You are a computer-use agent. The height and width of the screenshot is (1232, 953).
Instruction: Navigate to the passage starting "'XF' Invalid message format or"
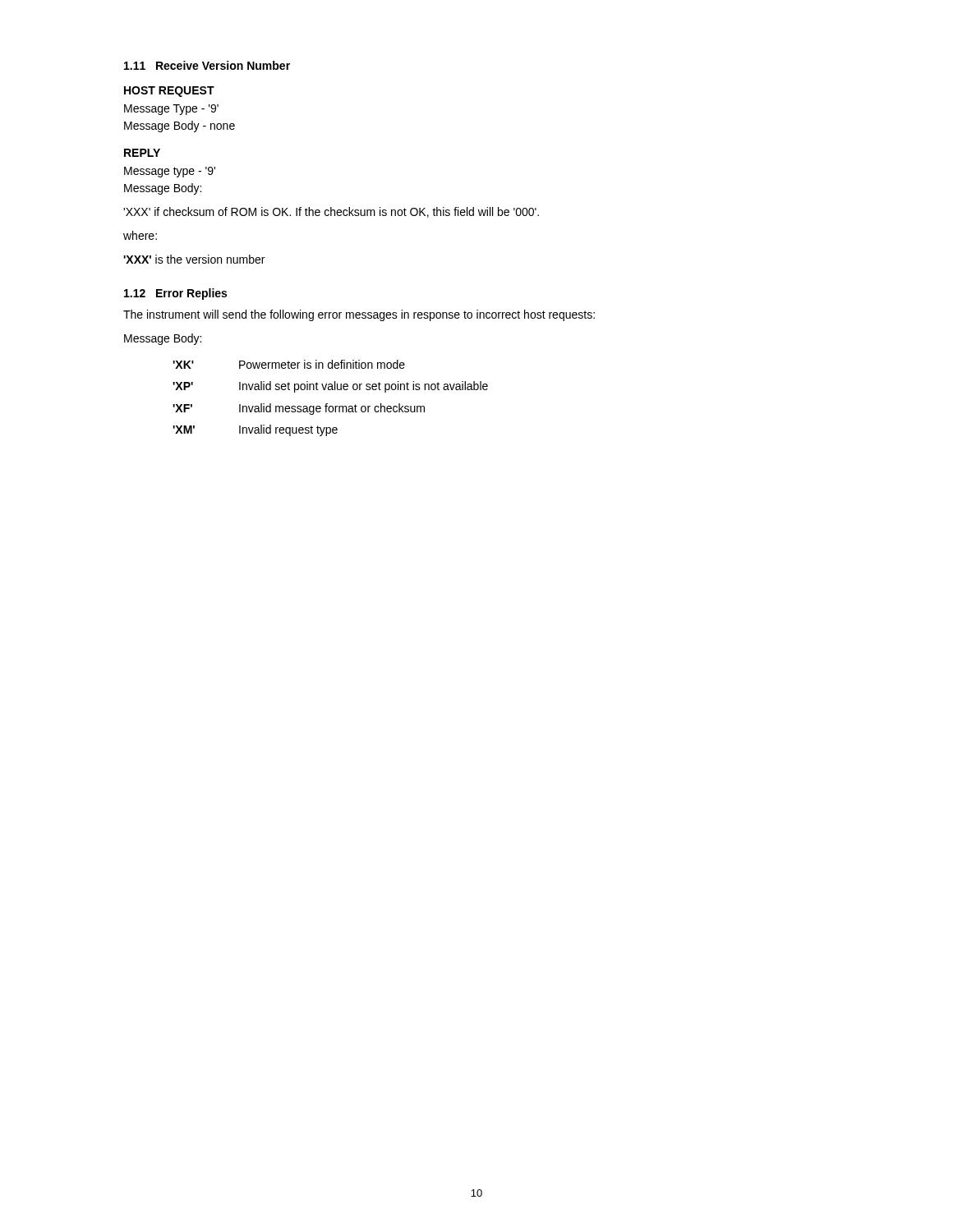tap(299, 409)
